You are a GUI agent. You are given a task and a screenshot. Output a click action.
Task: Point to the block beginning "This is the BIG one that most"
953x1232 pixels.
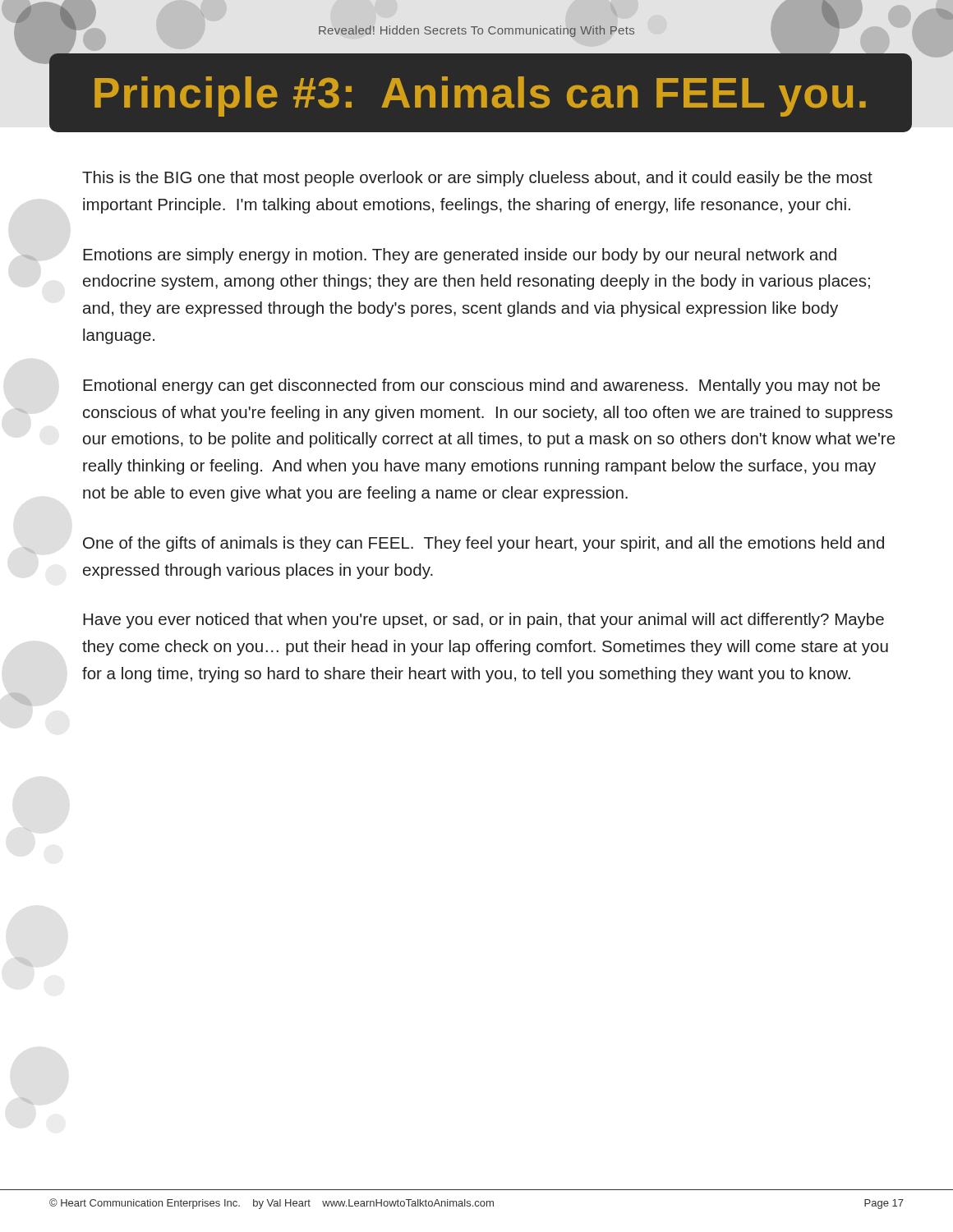click(x=477, y=190)
